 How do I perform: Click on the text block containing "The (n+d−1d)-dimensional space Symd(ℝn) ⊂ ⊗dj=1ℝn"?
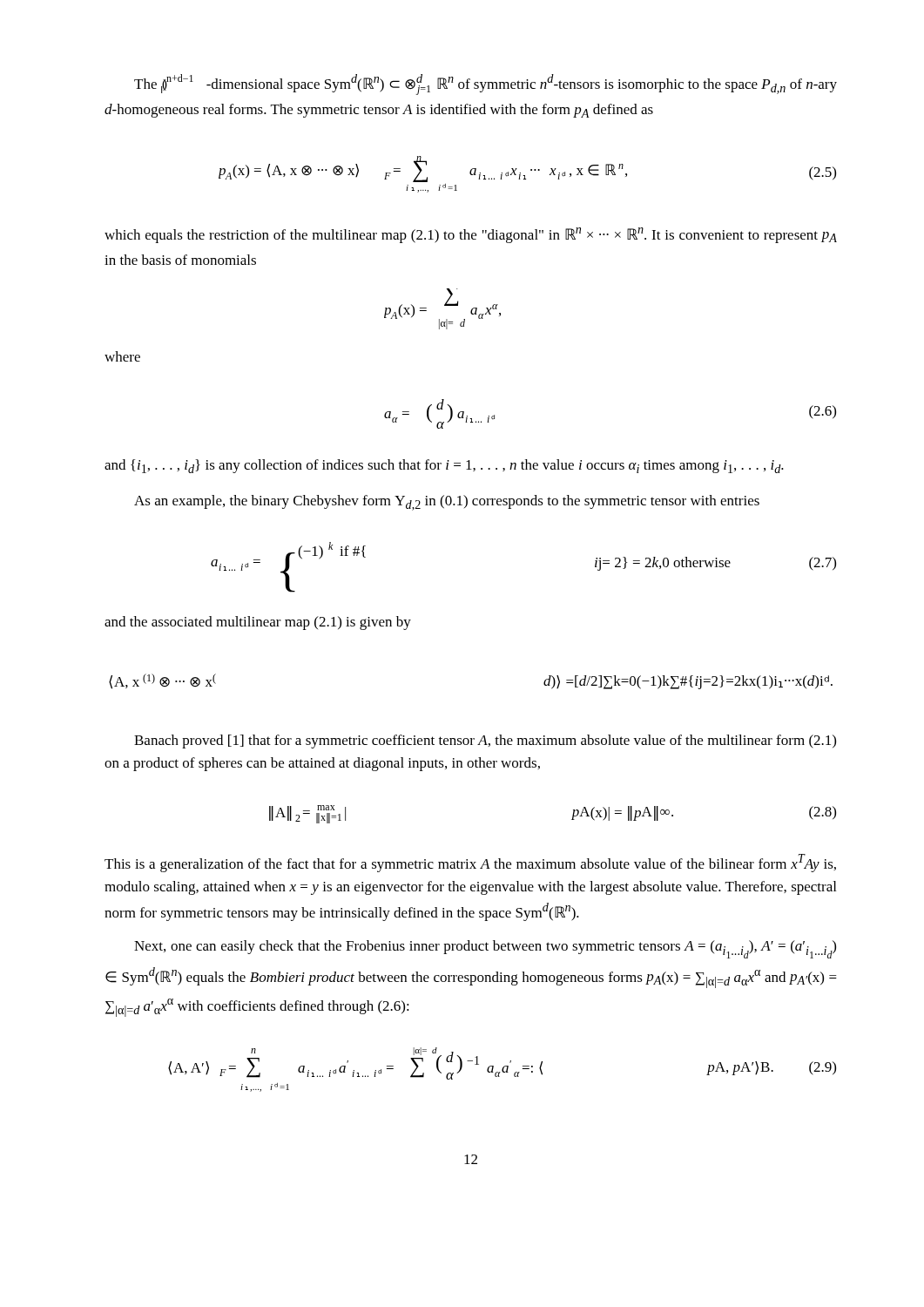(x=471, y=97)
